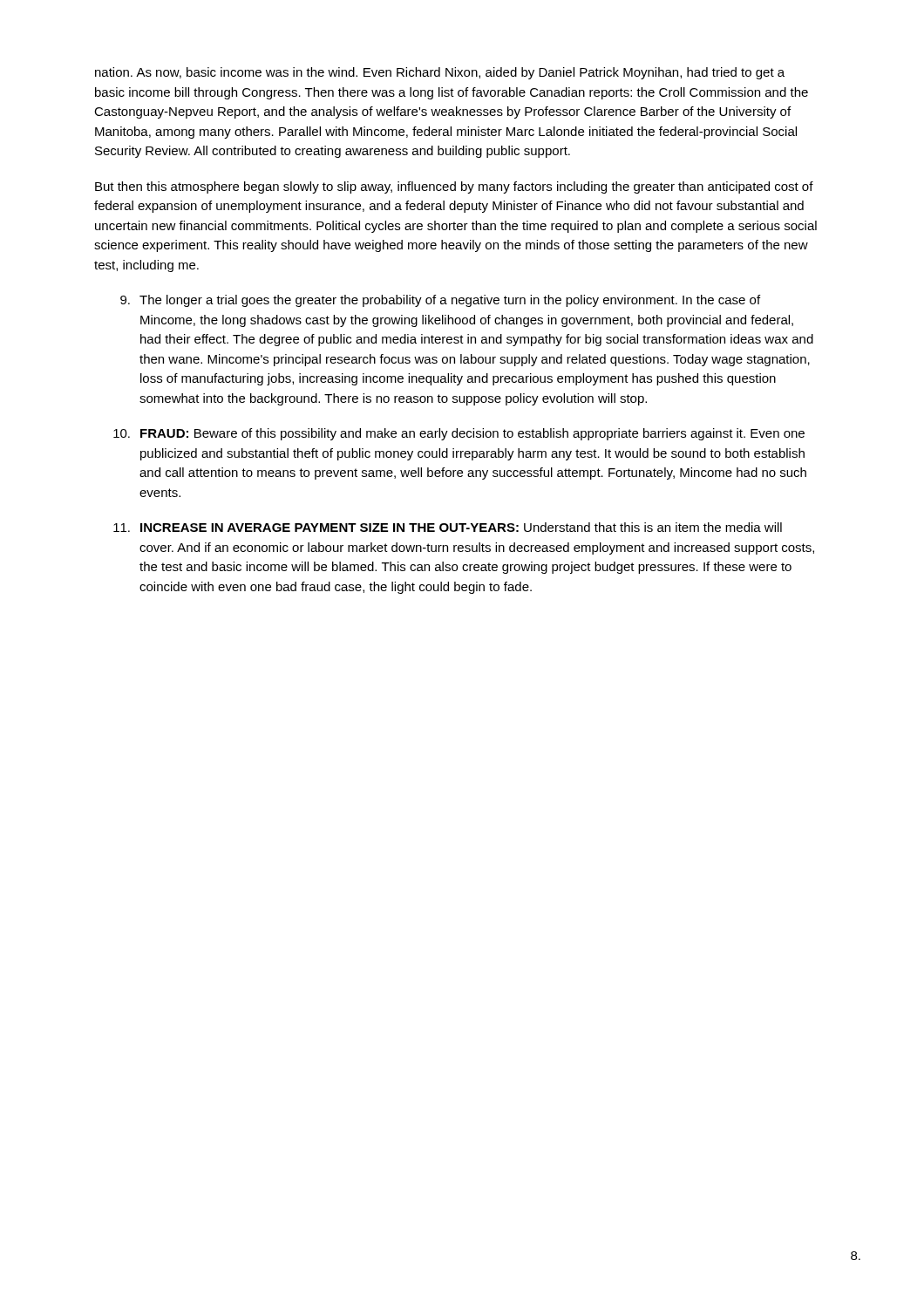Select the text starting "But then this atmosphere began slowly to slip"
This screenshot has height=1308, width=924.
[x=456, y=225]
